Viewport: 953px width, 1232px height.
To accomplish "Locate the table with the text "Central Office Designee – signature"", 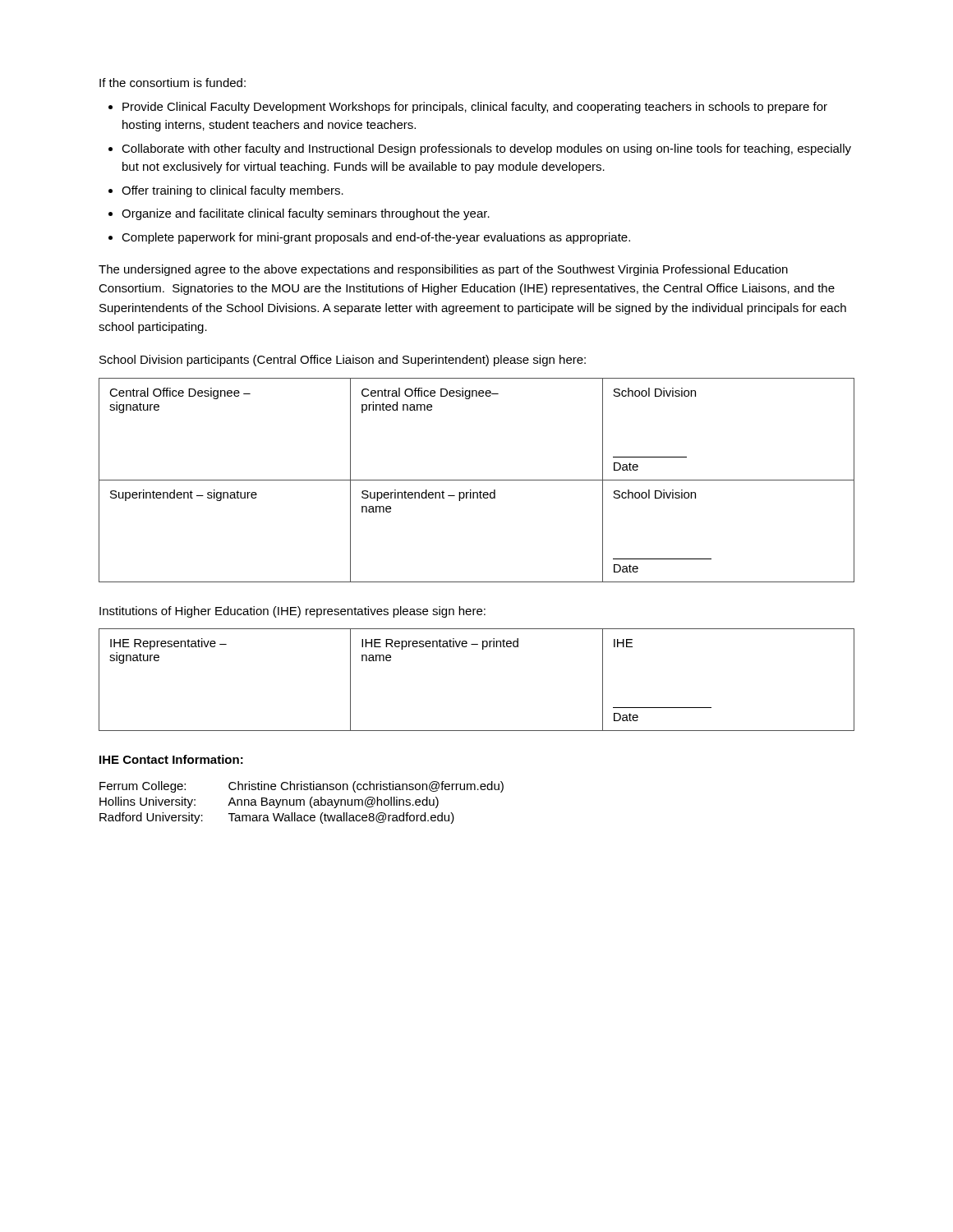I will click(x=476, y=480).
